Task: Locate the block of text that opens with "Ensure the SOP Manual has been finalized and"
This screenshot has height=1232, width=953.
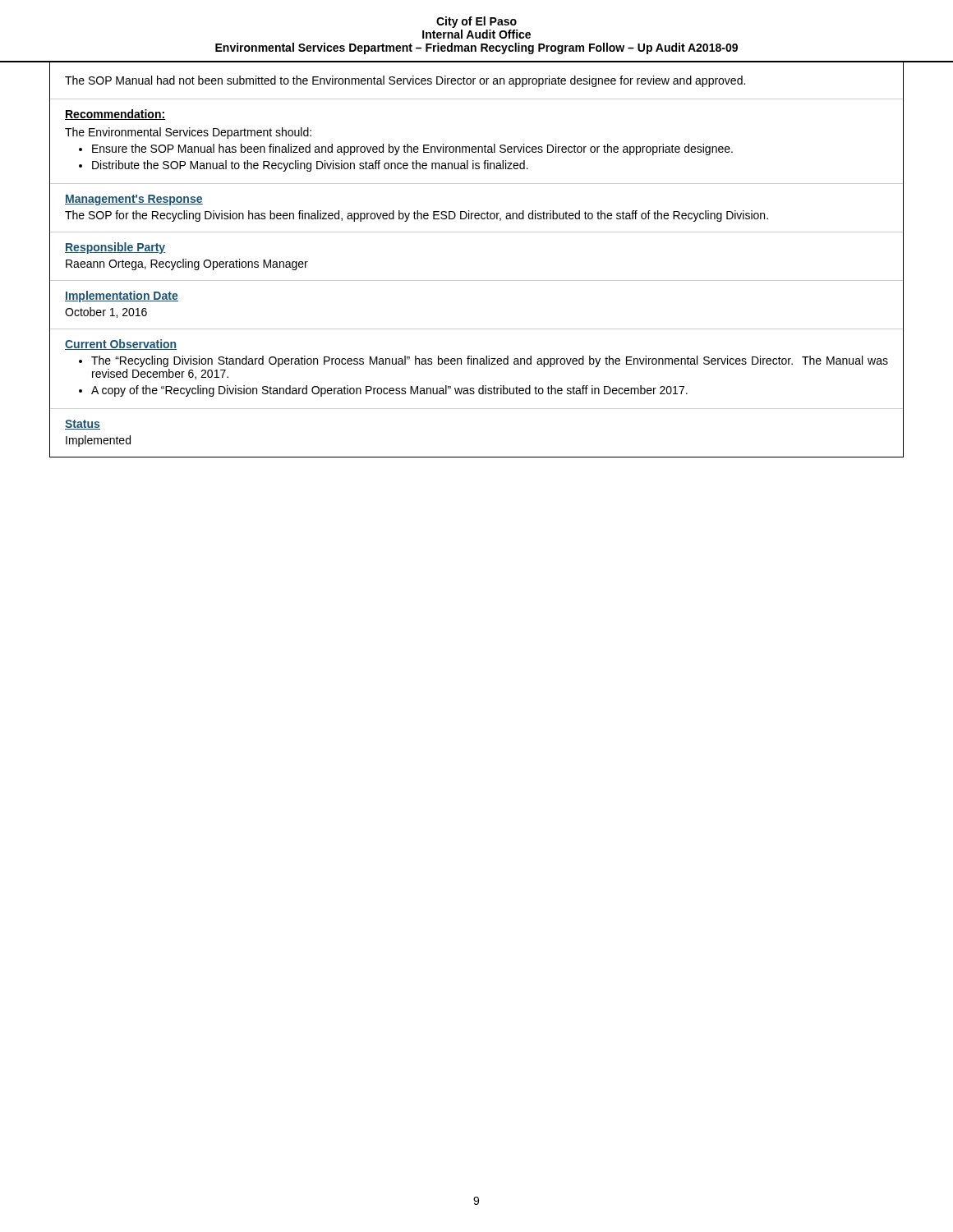Action: (412, 149)
